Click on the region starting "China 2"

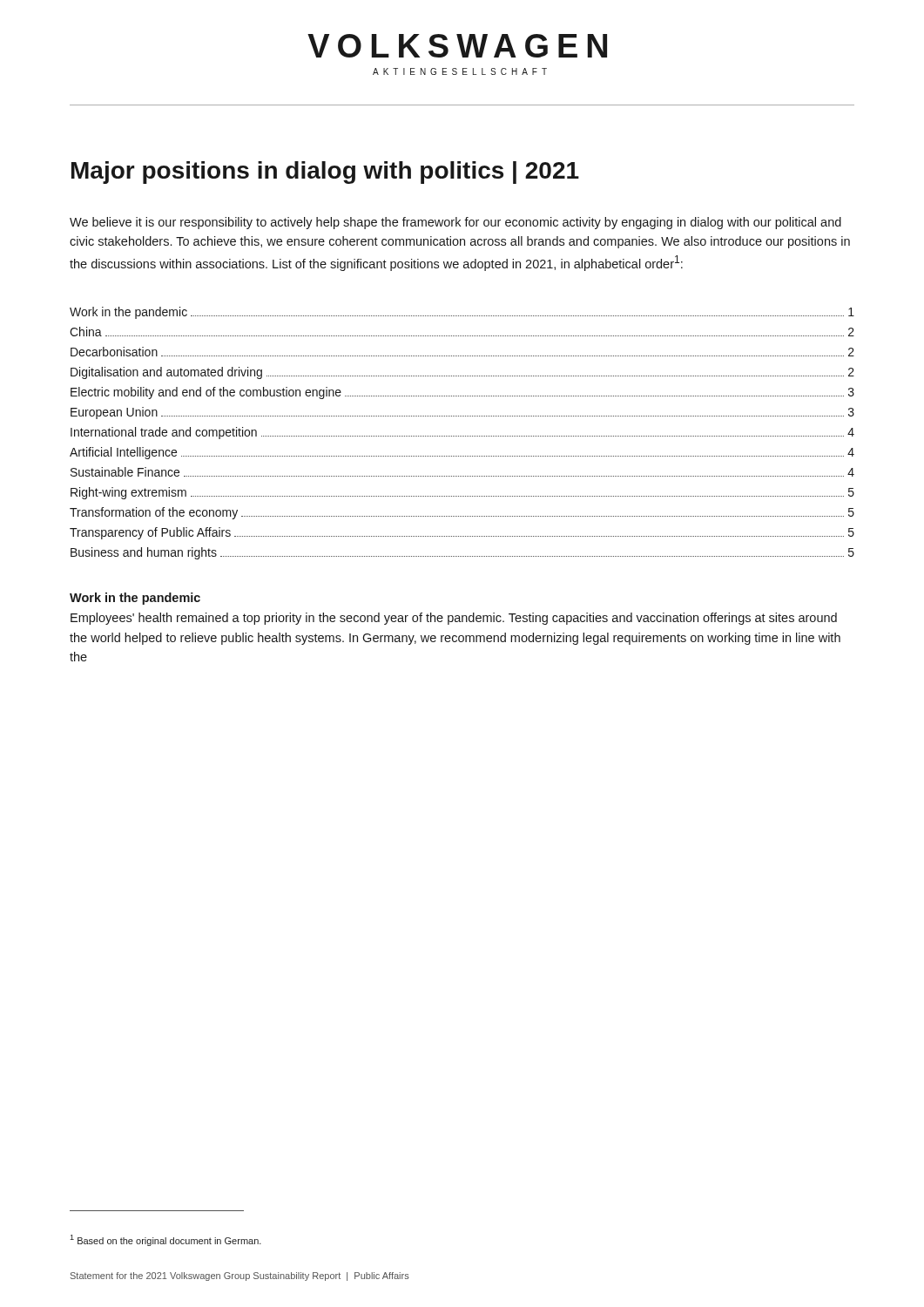462,332
